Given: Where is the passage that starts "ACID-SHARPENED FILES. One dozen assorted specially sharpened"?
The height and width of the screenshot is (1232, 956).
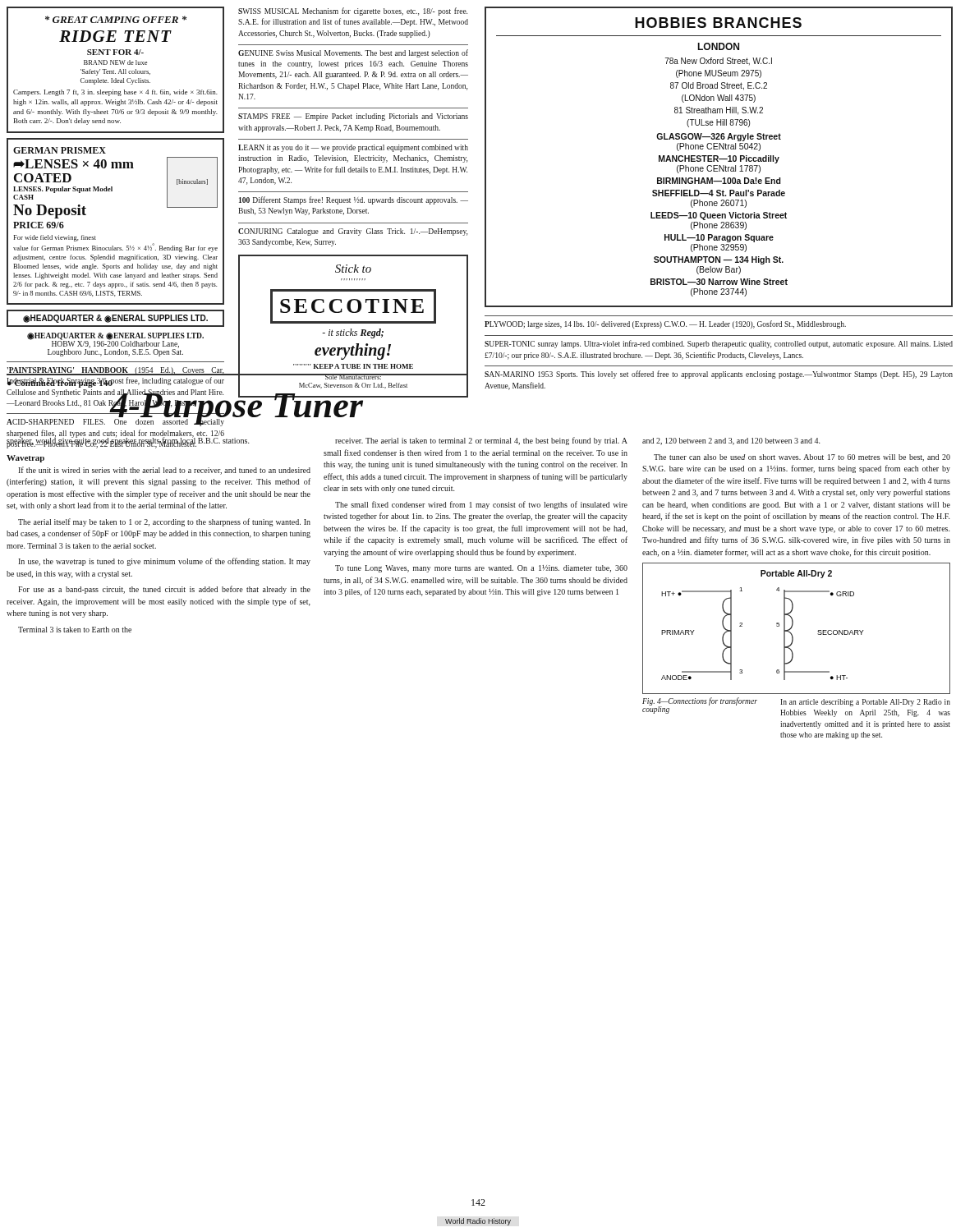Looking at the screenshot, I should 115,433.
